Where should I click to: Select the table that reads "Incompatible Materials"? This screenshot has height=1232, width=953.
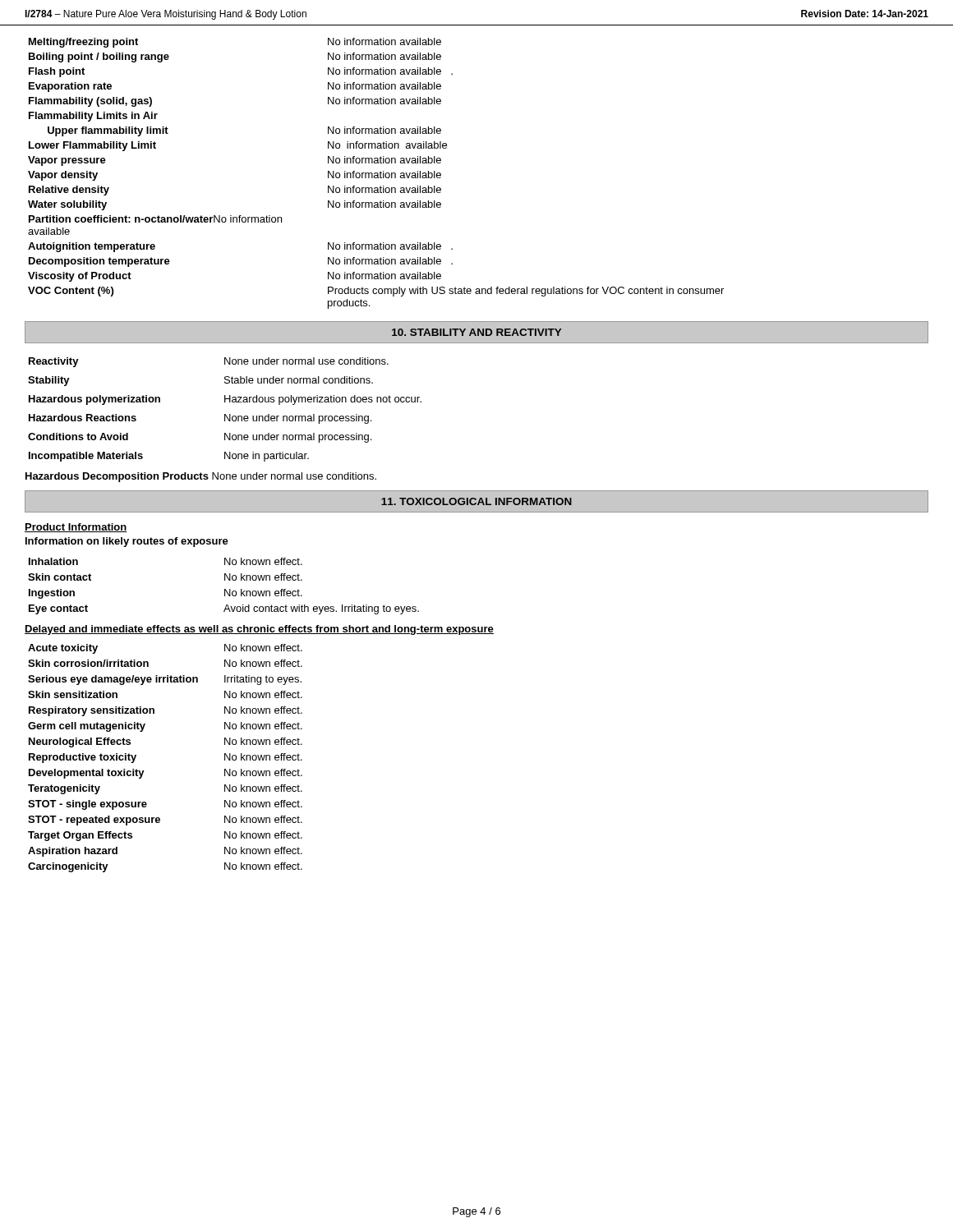(476, 408)
